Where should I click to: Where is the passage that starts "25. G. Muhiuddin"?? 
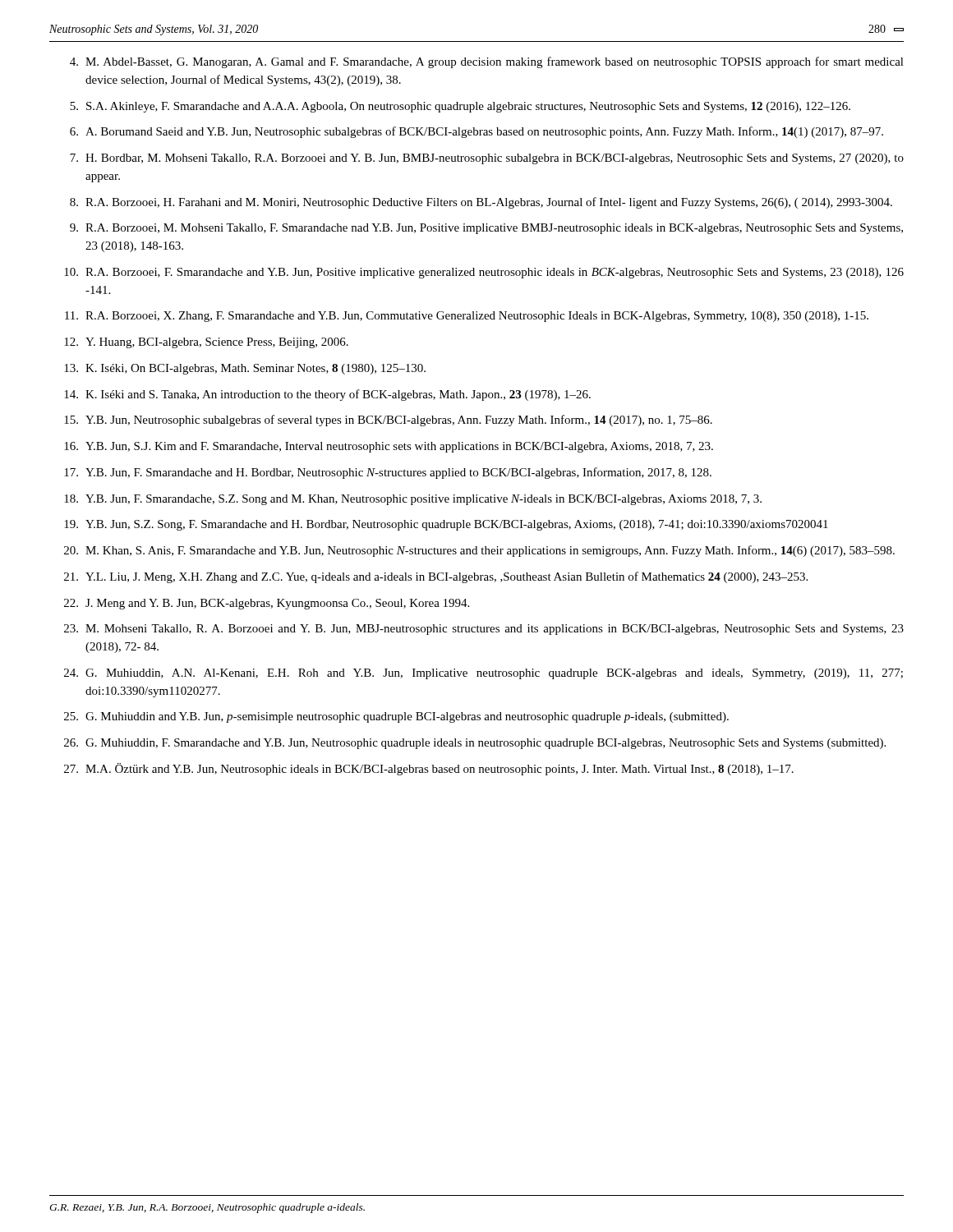click(x=476, y=717)
